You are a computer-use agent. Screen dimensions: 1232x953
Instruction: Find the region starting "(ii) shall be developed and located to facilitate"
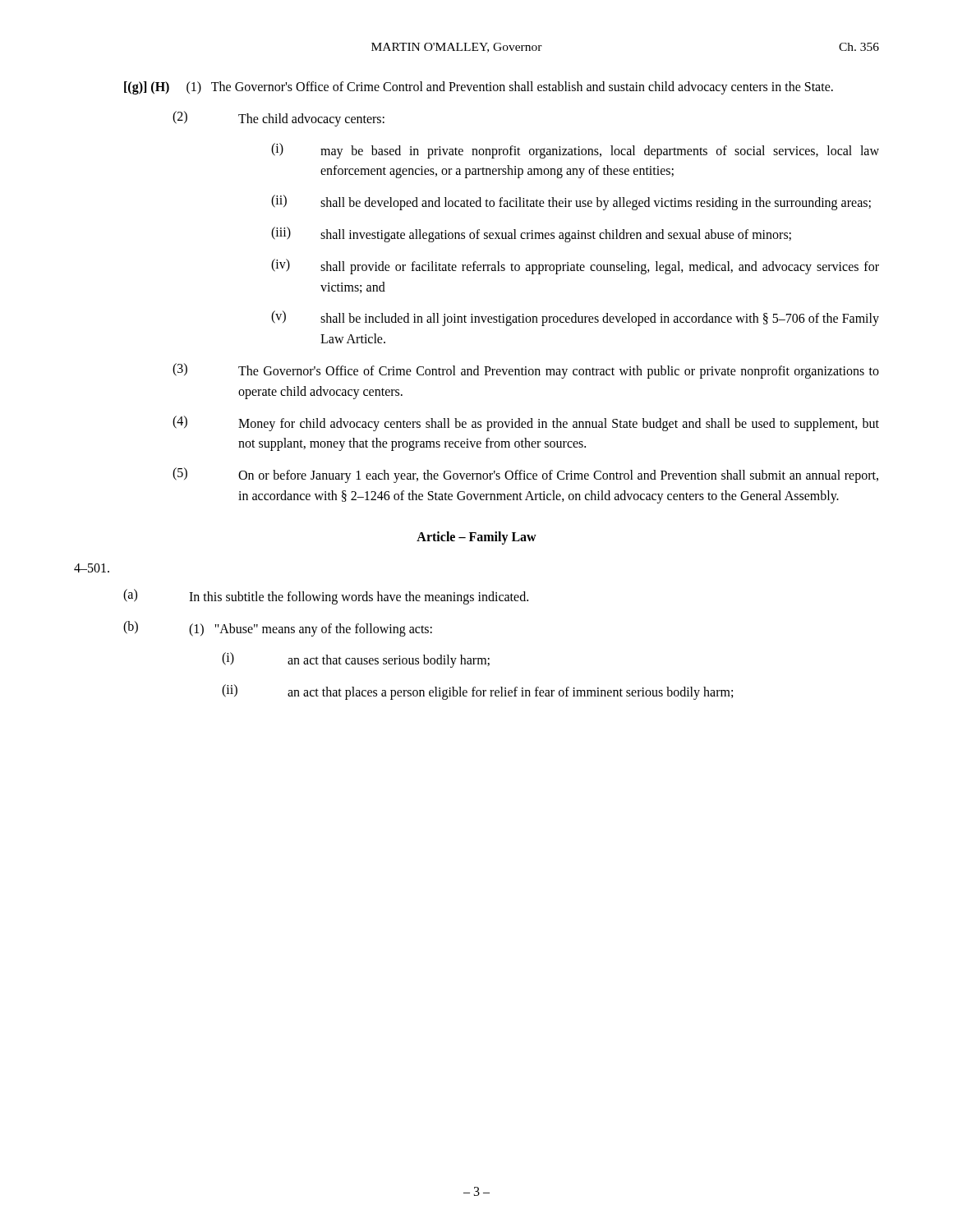coord(476,203)
